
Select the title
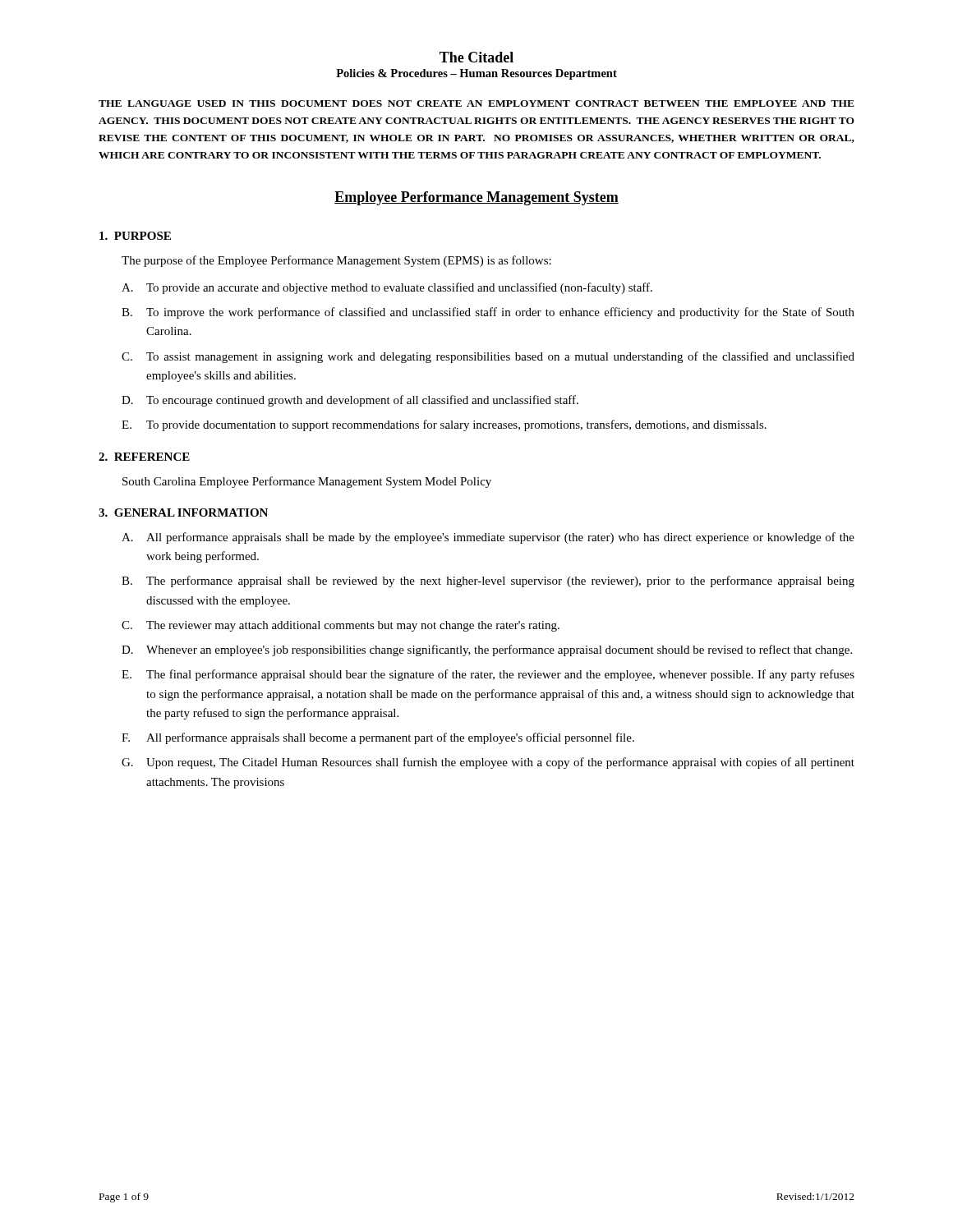pos(476,197)
